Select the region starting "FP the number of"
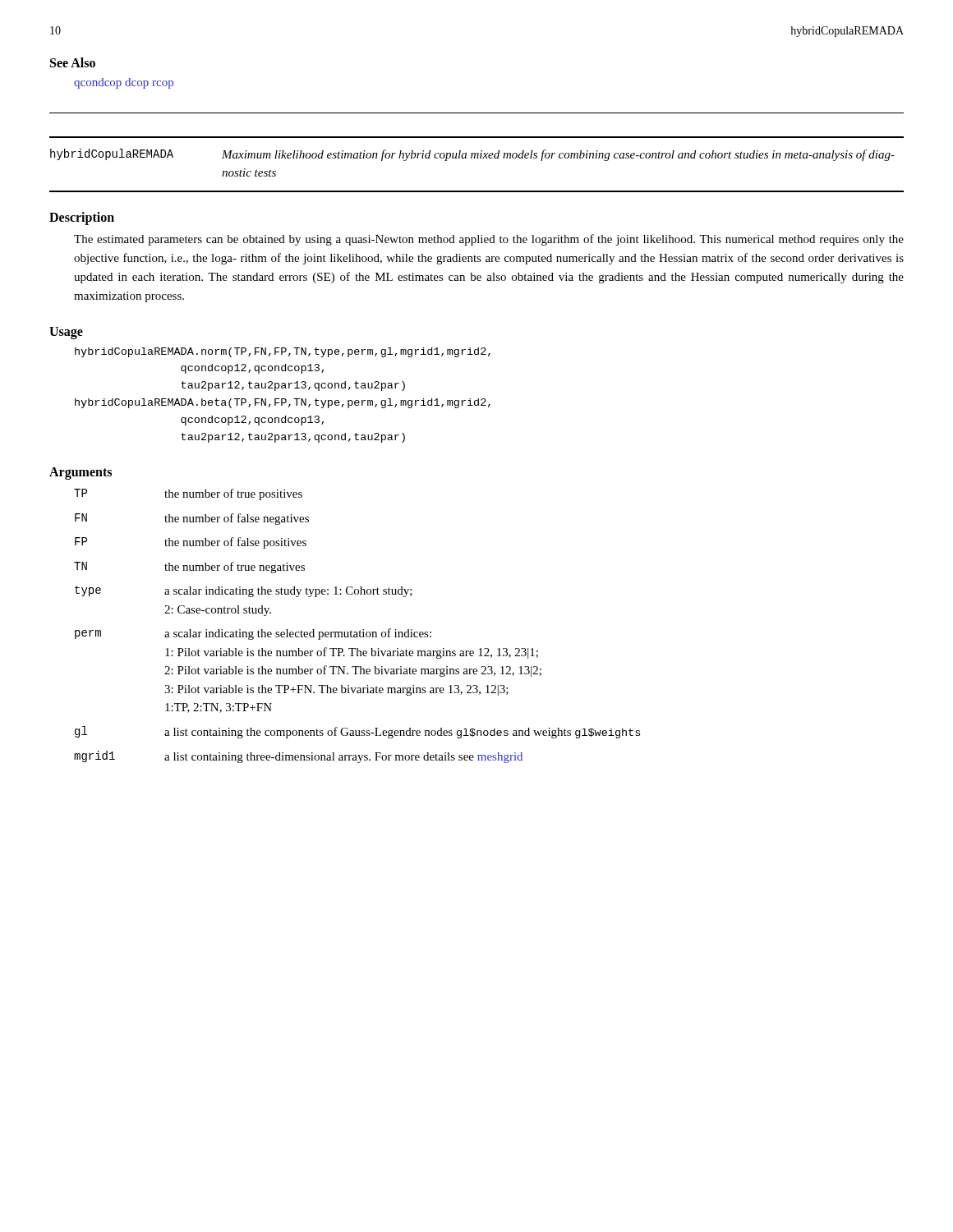 coord(191,543)
